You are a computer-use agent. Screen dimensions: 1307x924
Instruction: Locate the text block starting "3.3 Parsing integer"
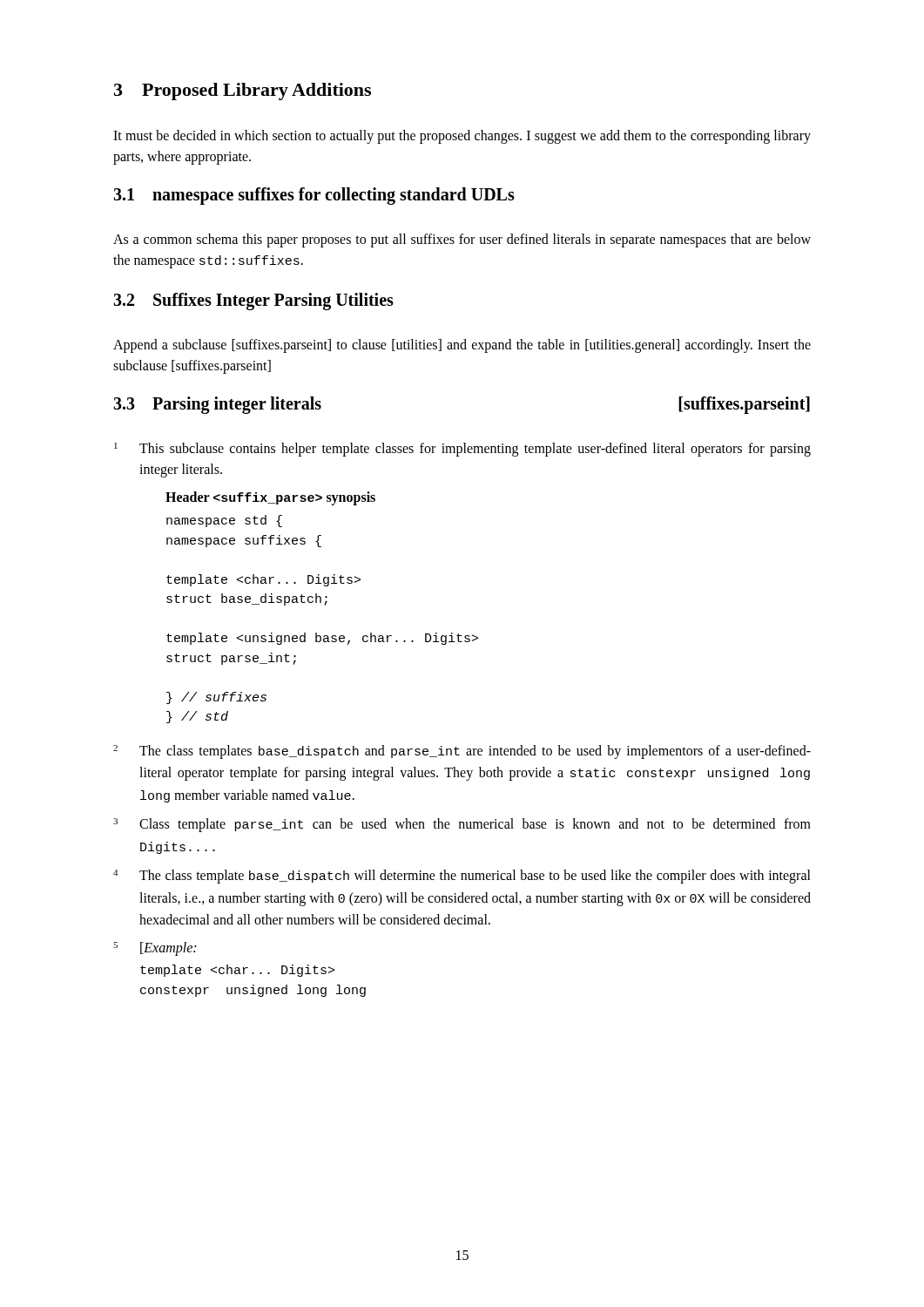(x=236, y=405)
